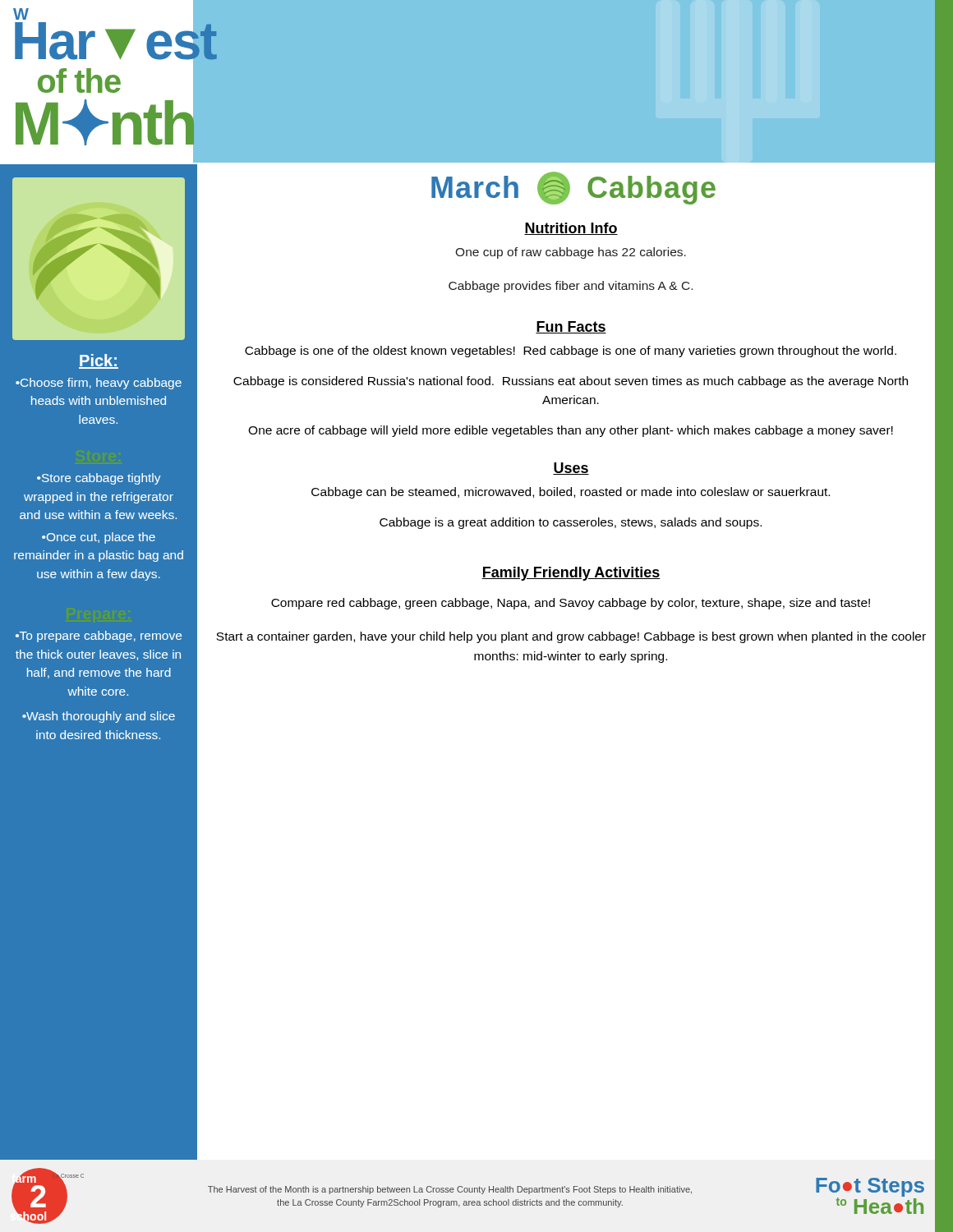Point to the block beginning "•To prepare cabbage,"

point(99,663)
